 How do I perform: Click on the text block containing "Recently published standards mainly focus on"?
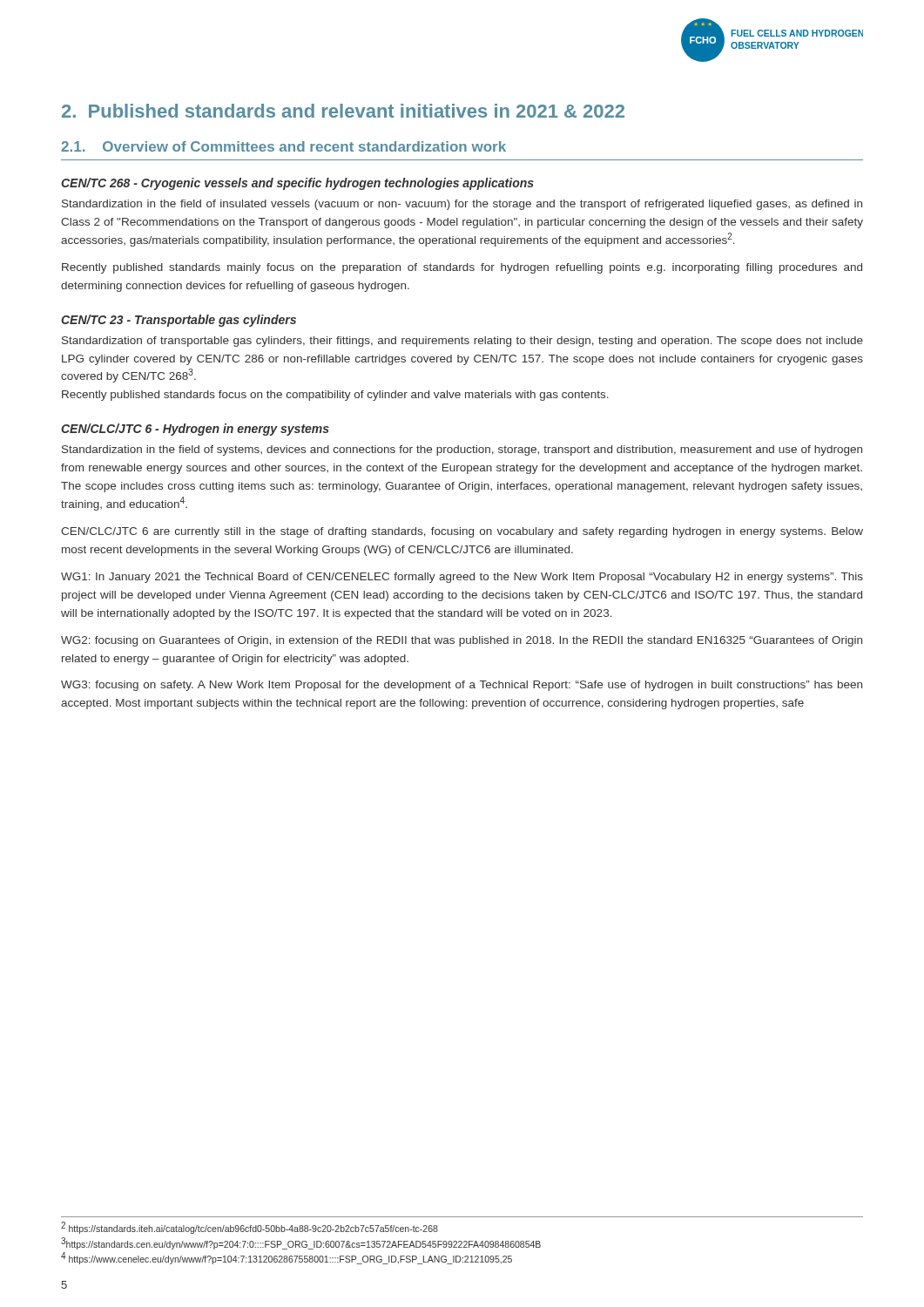pyautogui.click(x=462, y=276)
